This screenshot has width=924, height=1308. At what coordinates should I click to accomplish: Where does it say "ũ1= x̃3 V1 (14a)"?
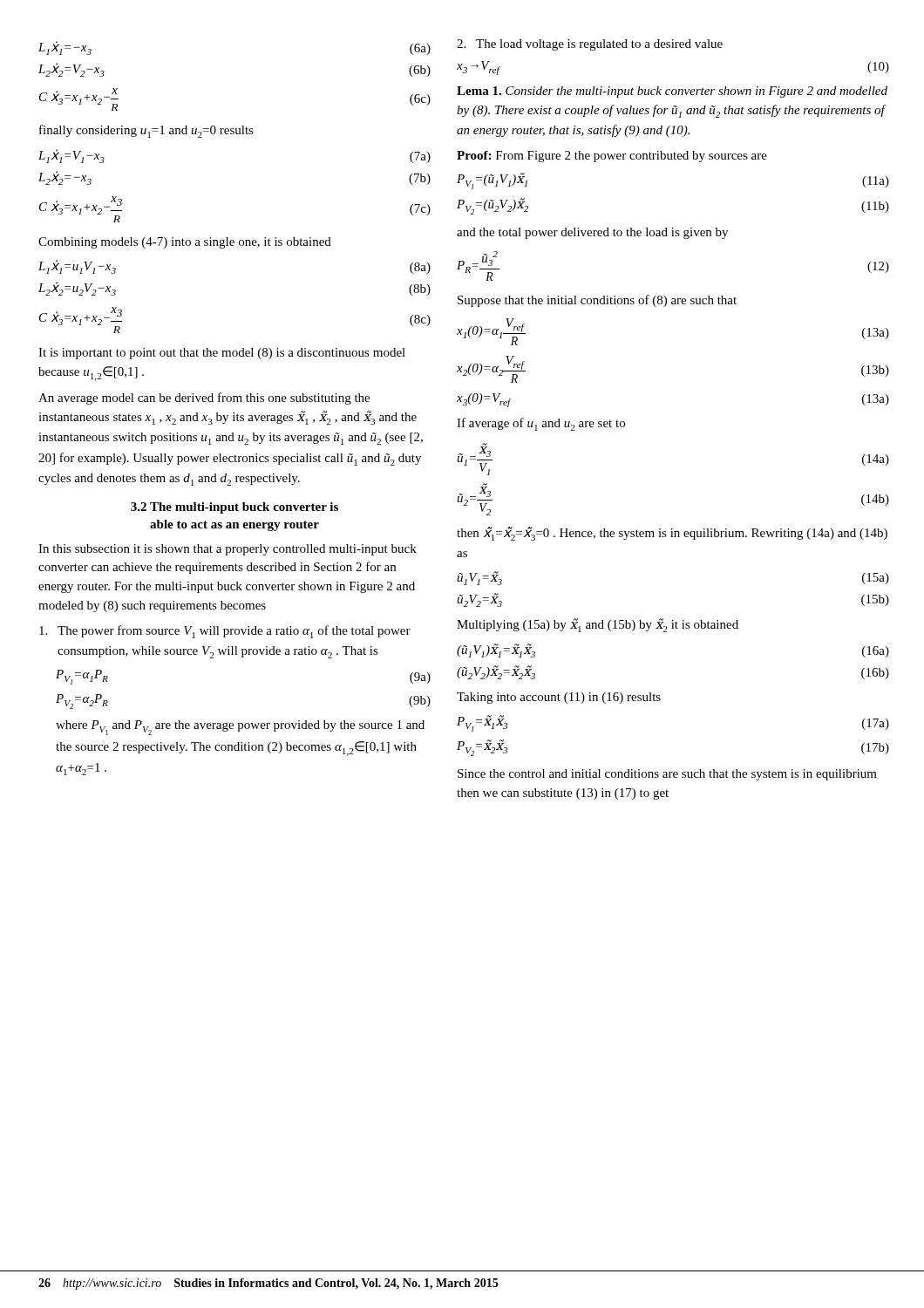(x=484, y=460)
